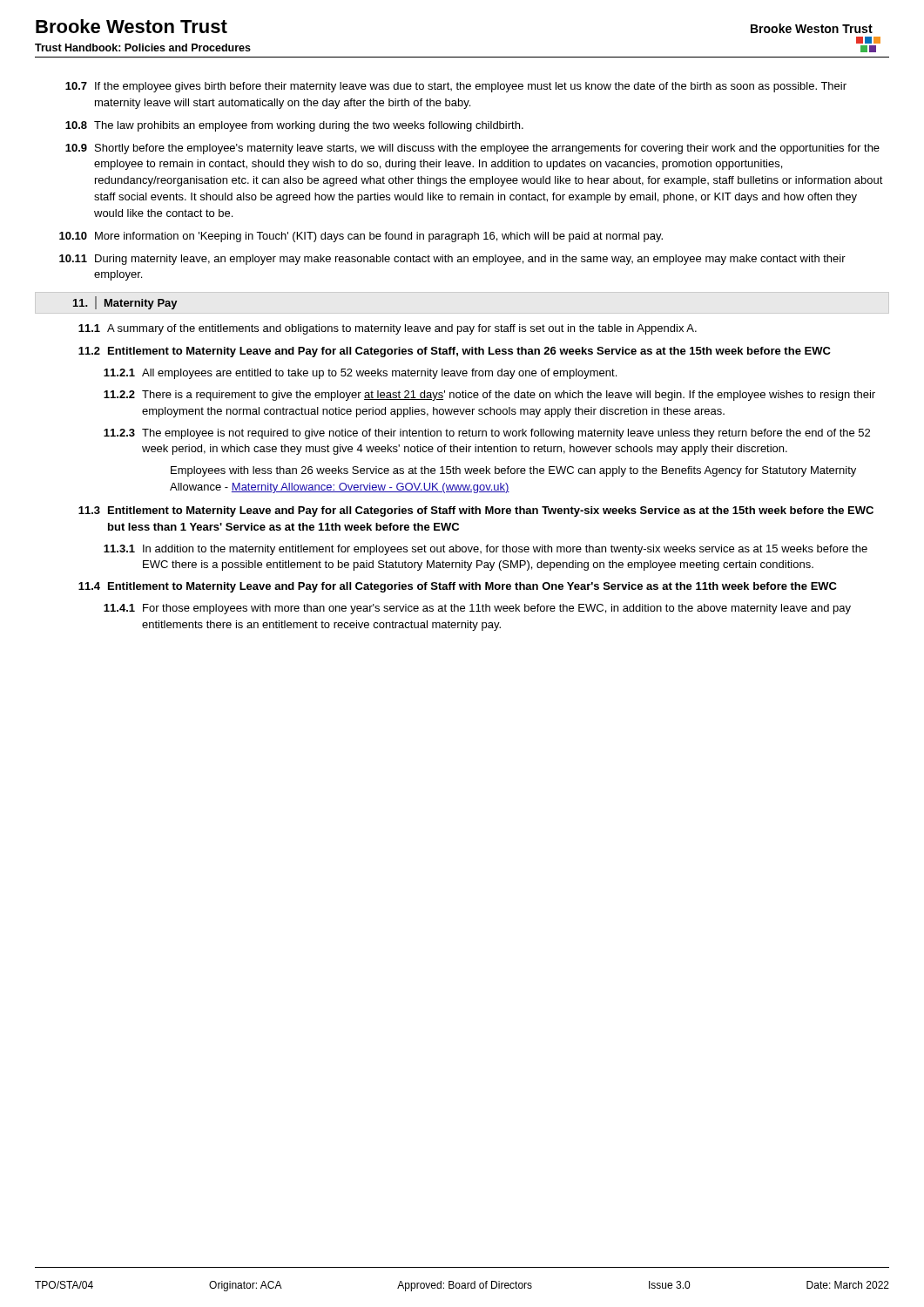Viewport: 924px width, 1307px height.
Task: Locate the text block containing "Employees with less than 26 weeks Service"
Action: (513, 478)
